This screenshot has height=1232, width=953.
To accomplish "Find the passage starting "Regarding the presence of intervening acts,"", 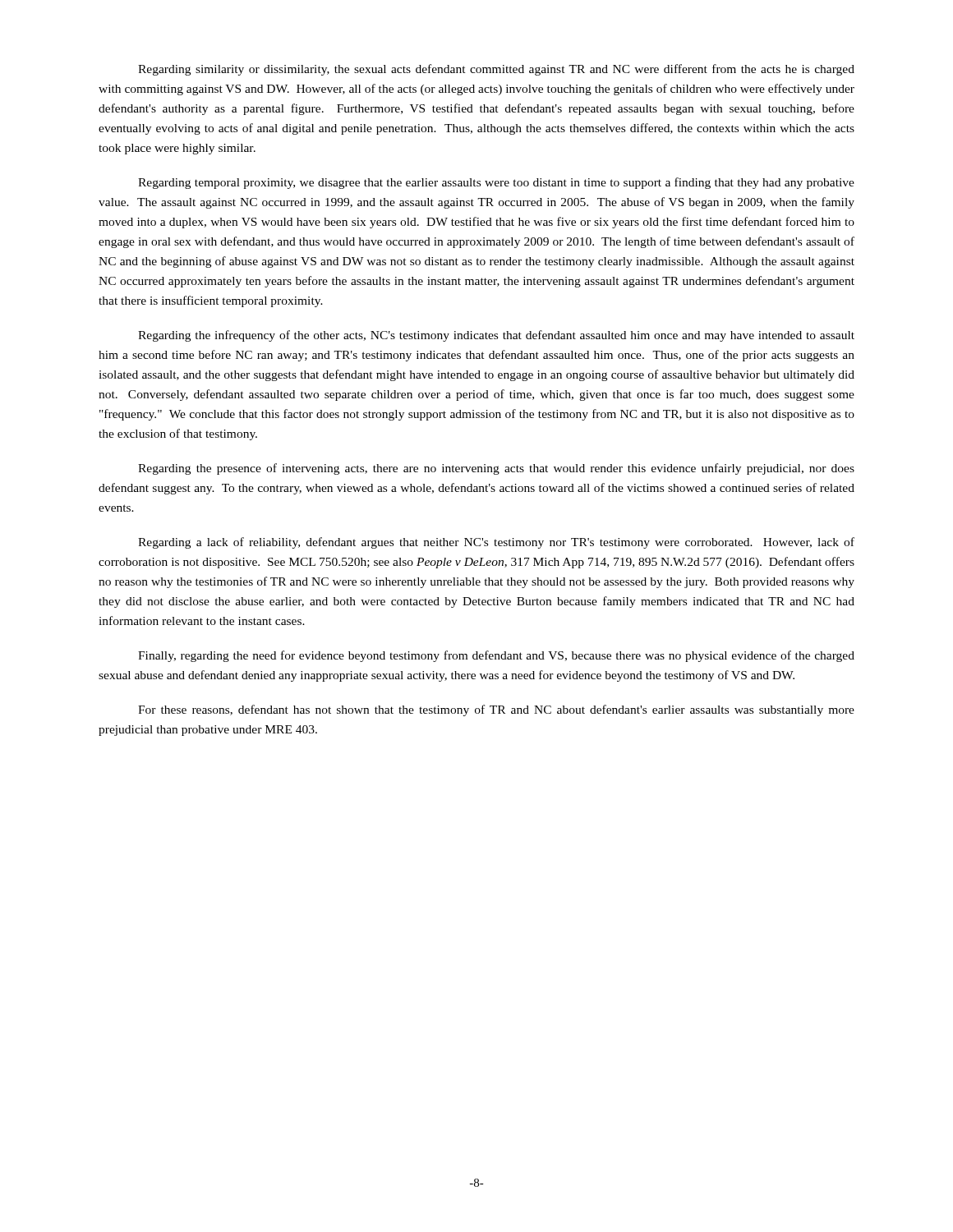I will 476,488.
